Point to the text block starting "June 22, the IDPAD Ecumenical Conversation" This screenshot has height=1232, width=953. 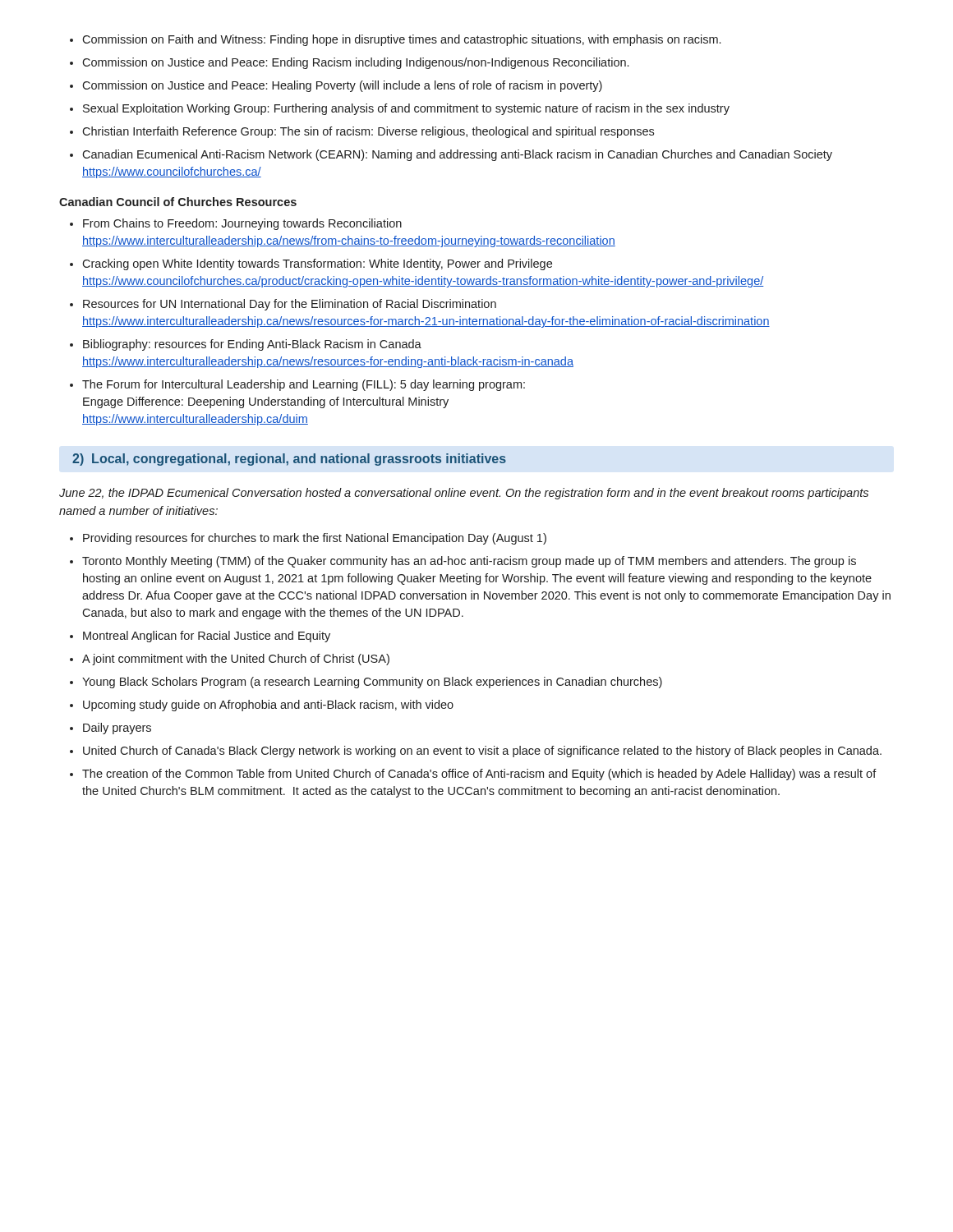476,502
